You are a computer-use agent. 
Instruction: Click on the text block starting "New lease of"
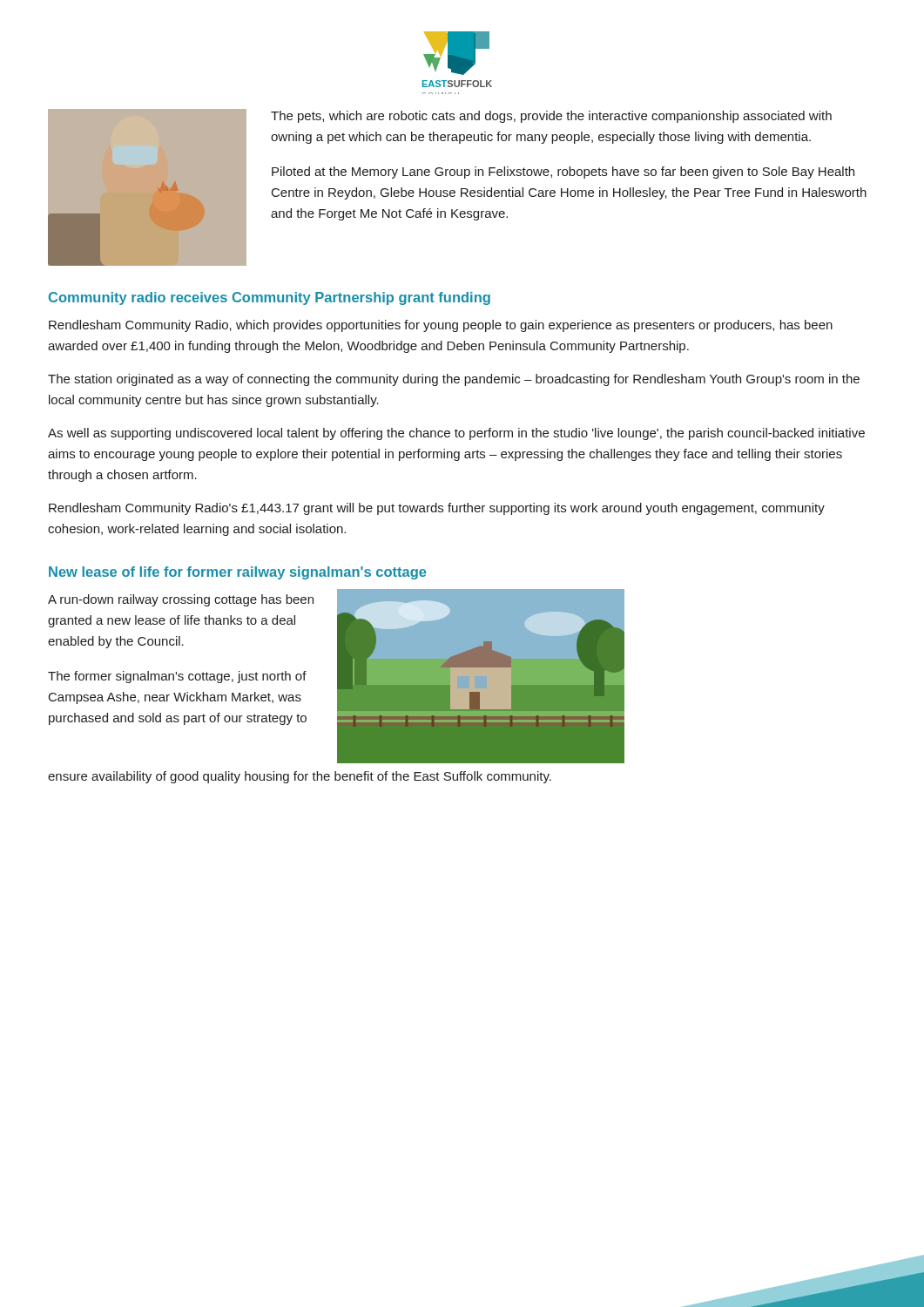(237, 572)
